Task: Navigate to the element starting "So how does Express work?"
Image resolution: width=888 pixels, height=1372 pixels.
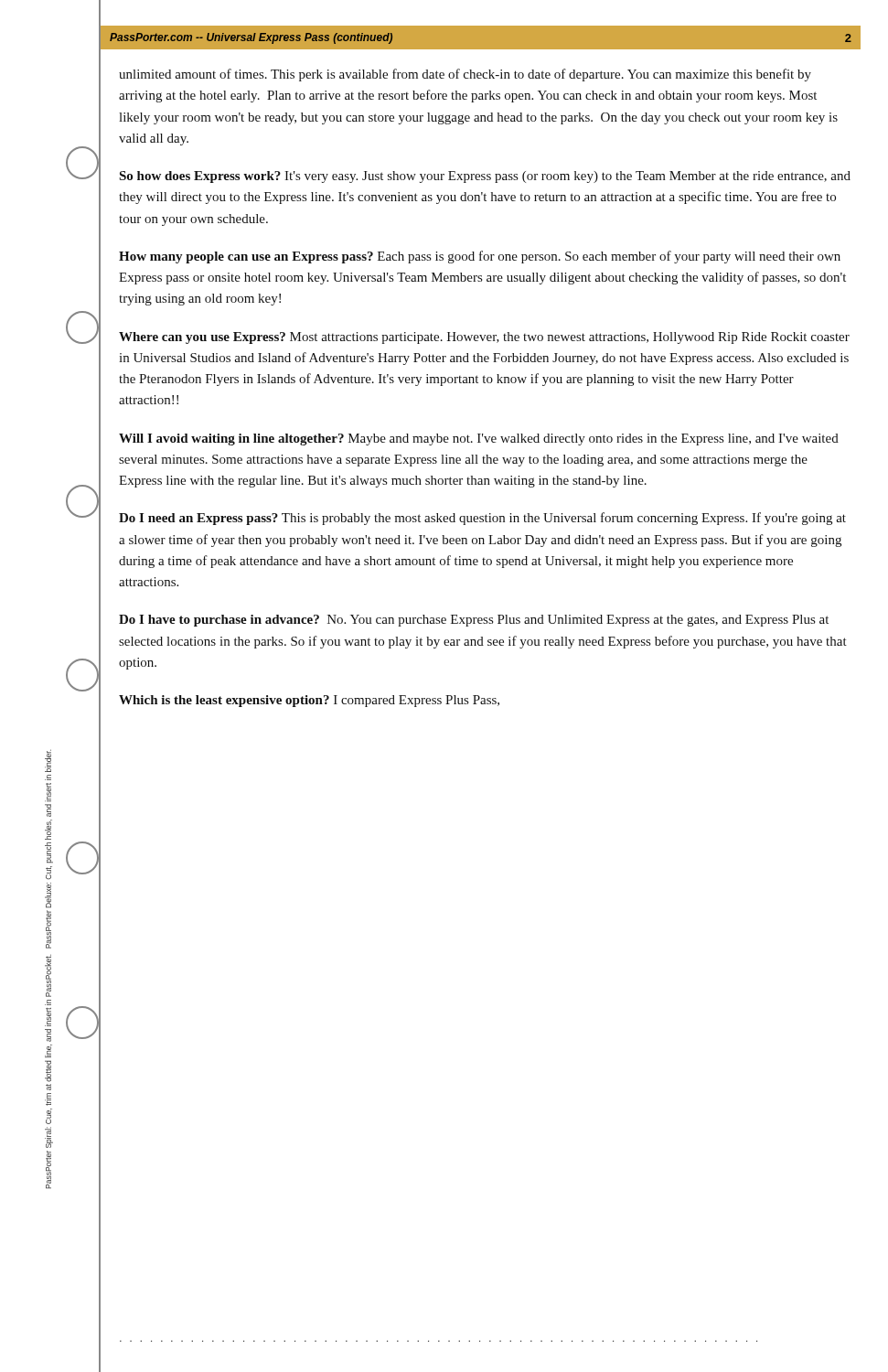Action: click(x=485, y=197)
